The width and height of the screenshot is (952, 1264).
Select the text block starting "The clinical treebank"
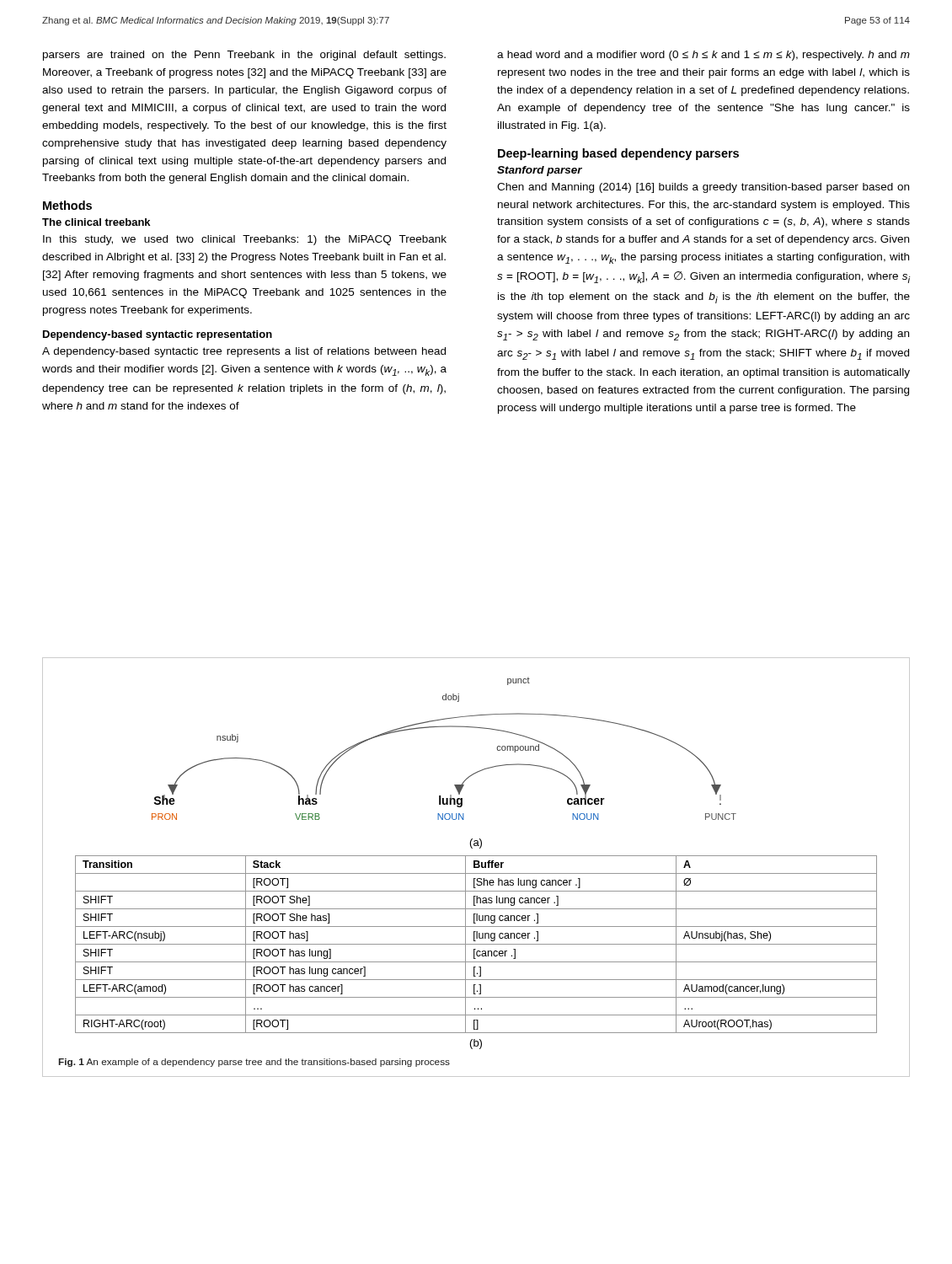click(96, 222)
